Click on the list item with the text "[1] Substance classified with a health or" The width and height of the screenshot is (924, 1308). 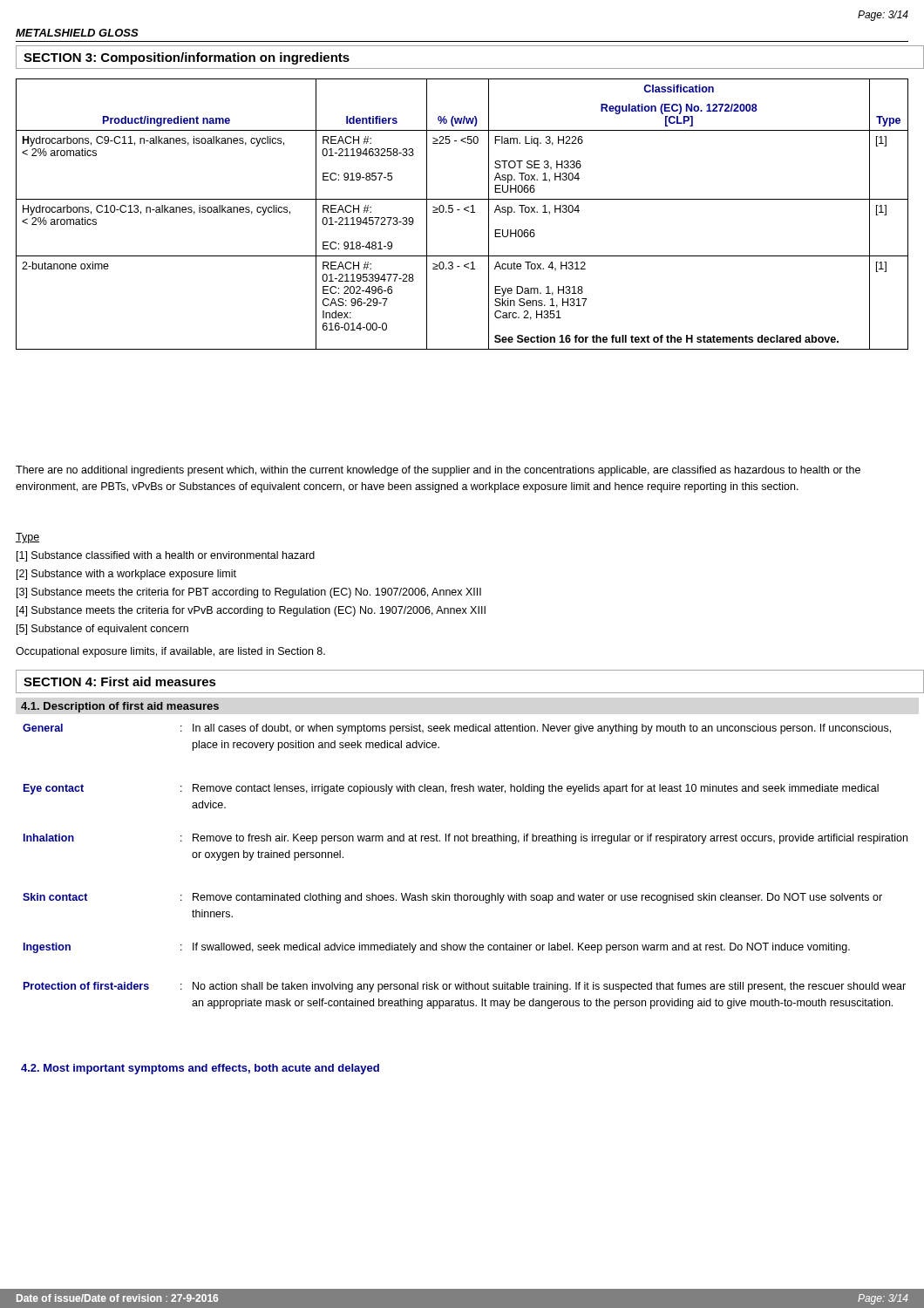[165, 555]
